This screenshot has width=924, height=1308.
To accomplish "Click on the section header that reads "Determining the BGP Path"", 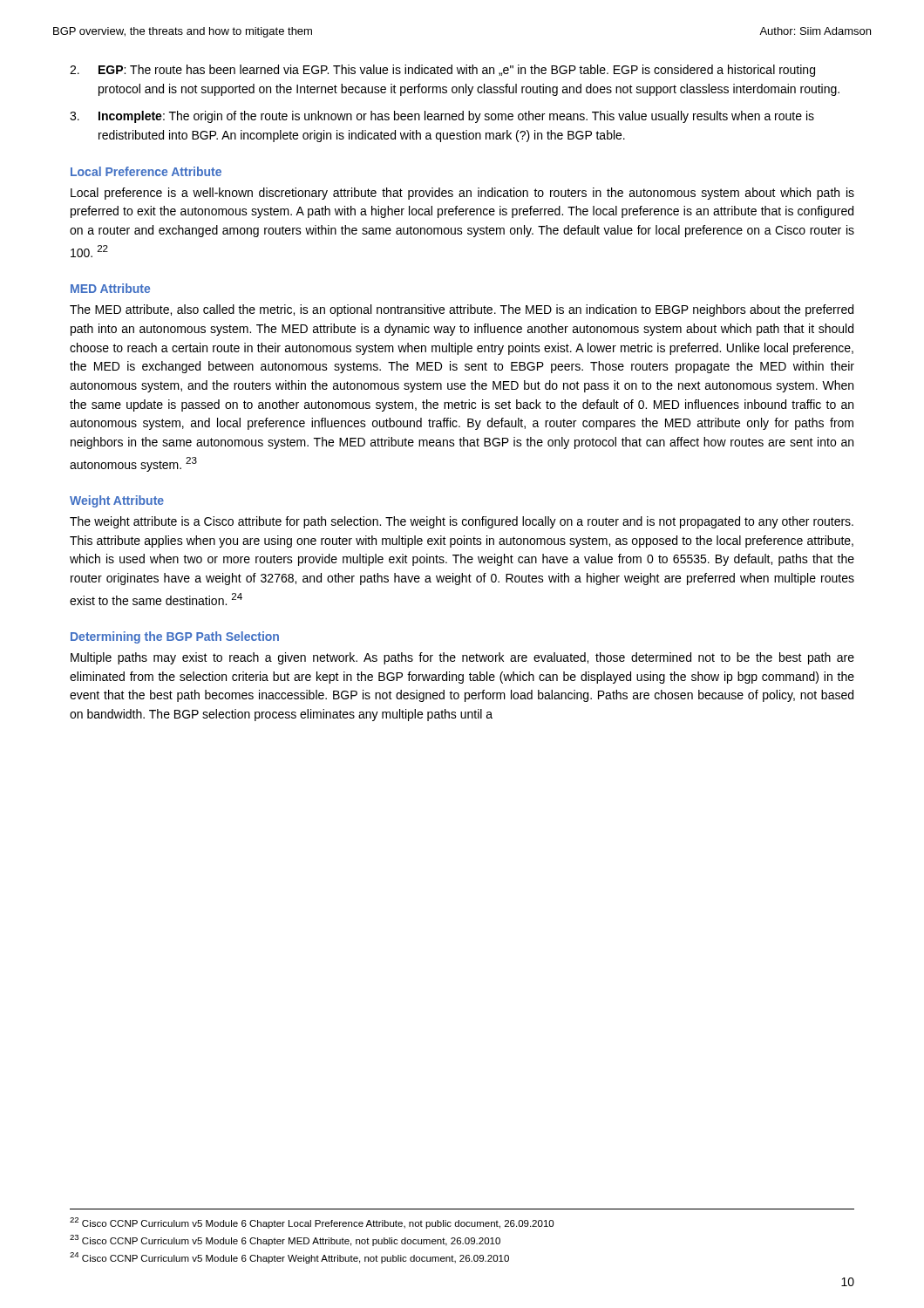I will coord(175,637).
